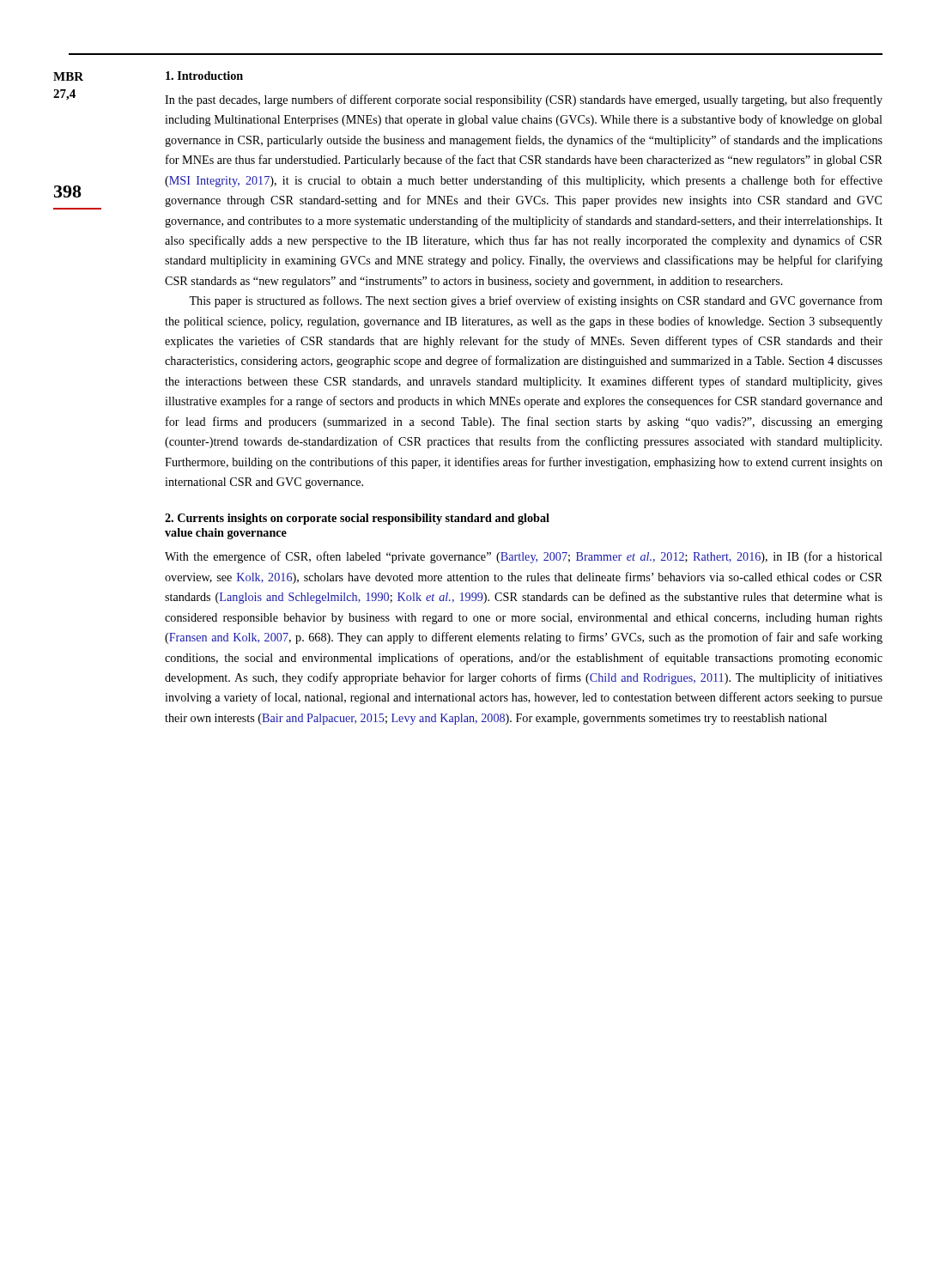Select the region starting "In the past"

(524, 291)
